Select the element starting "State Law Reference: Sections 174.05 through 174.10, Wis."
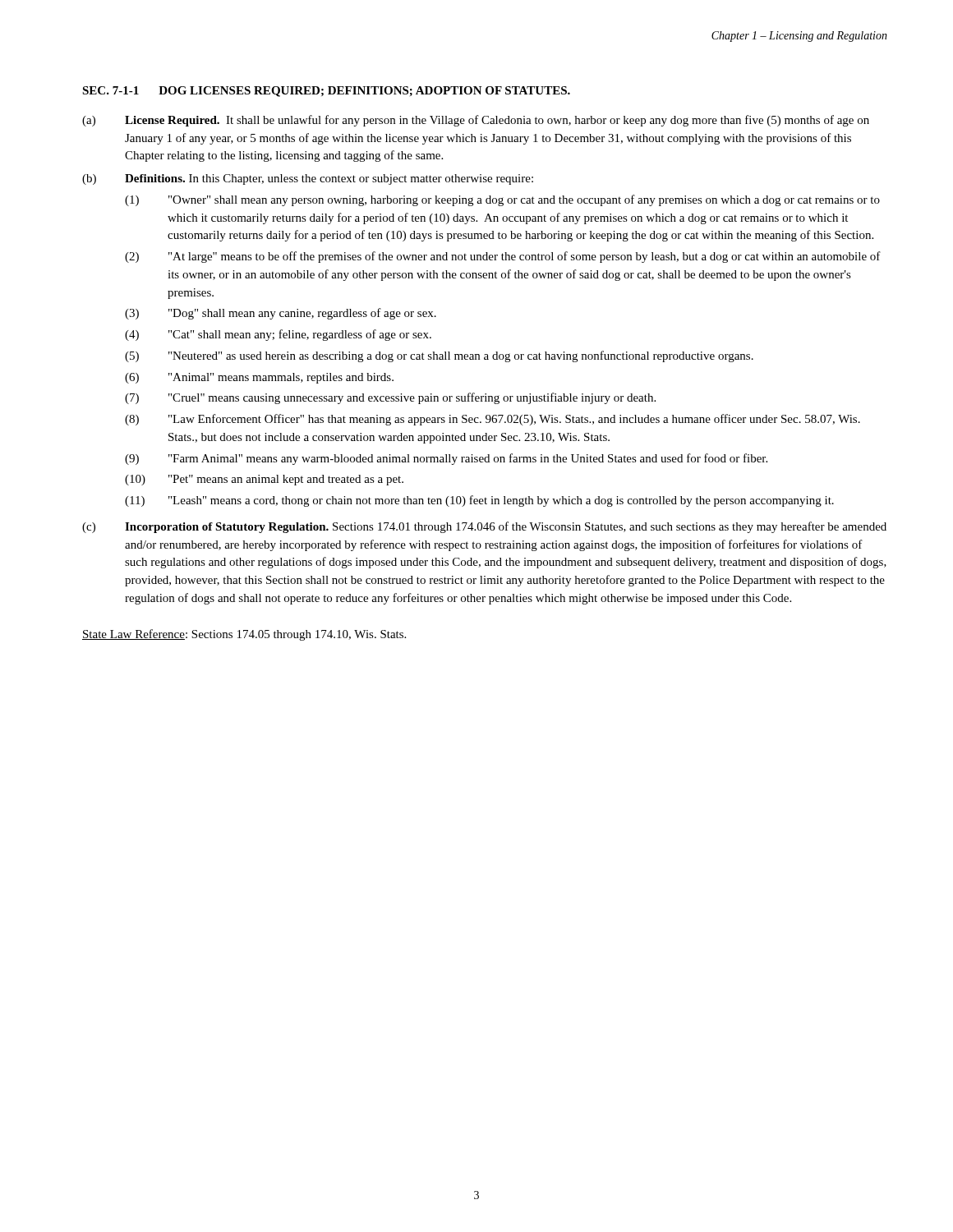The width and height of the screenshot is (953, 1232). [x=245, y=634]
